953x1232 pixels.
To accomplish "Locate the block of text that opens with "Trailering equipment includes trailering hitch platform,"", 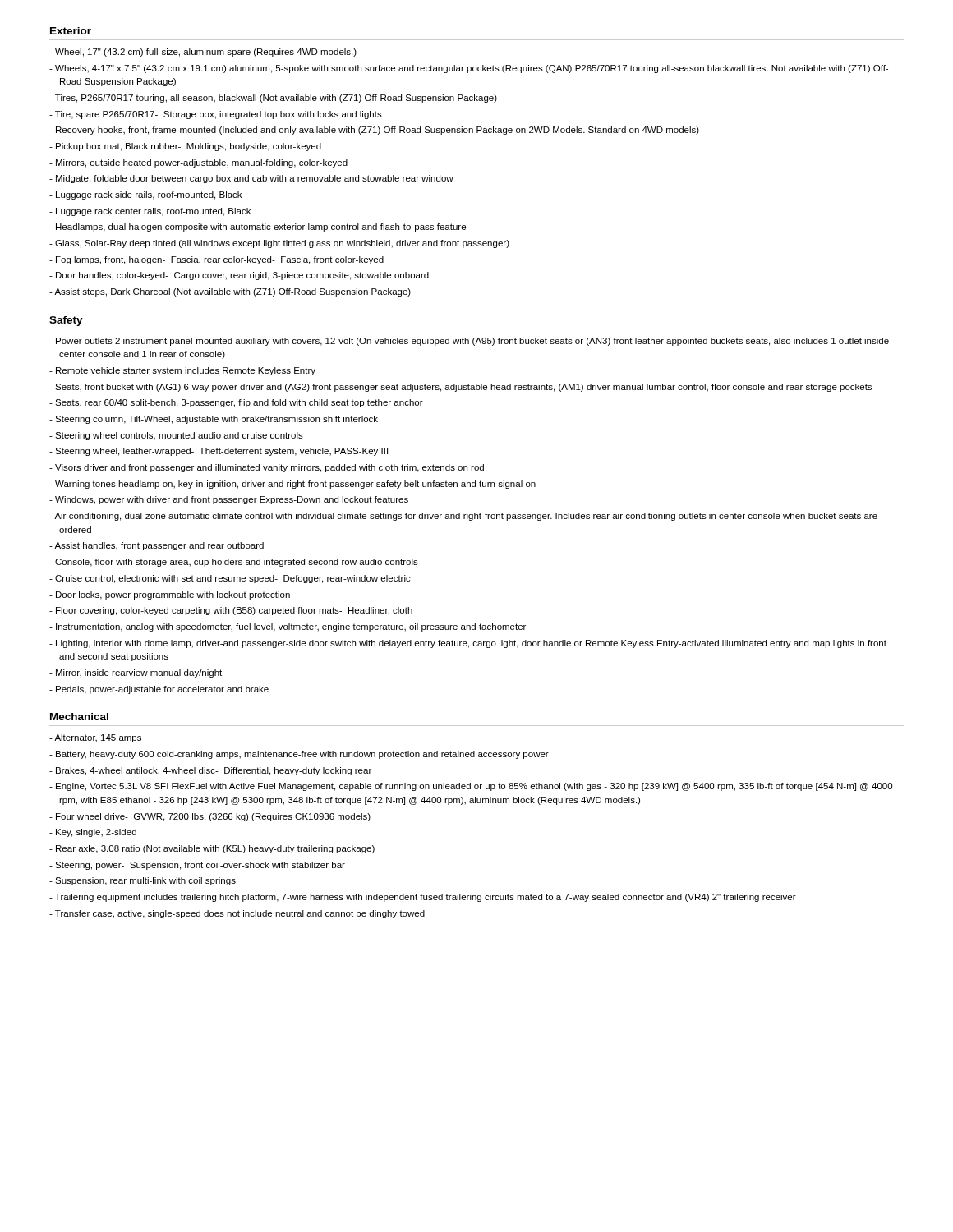I will coord(425,897).
